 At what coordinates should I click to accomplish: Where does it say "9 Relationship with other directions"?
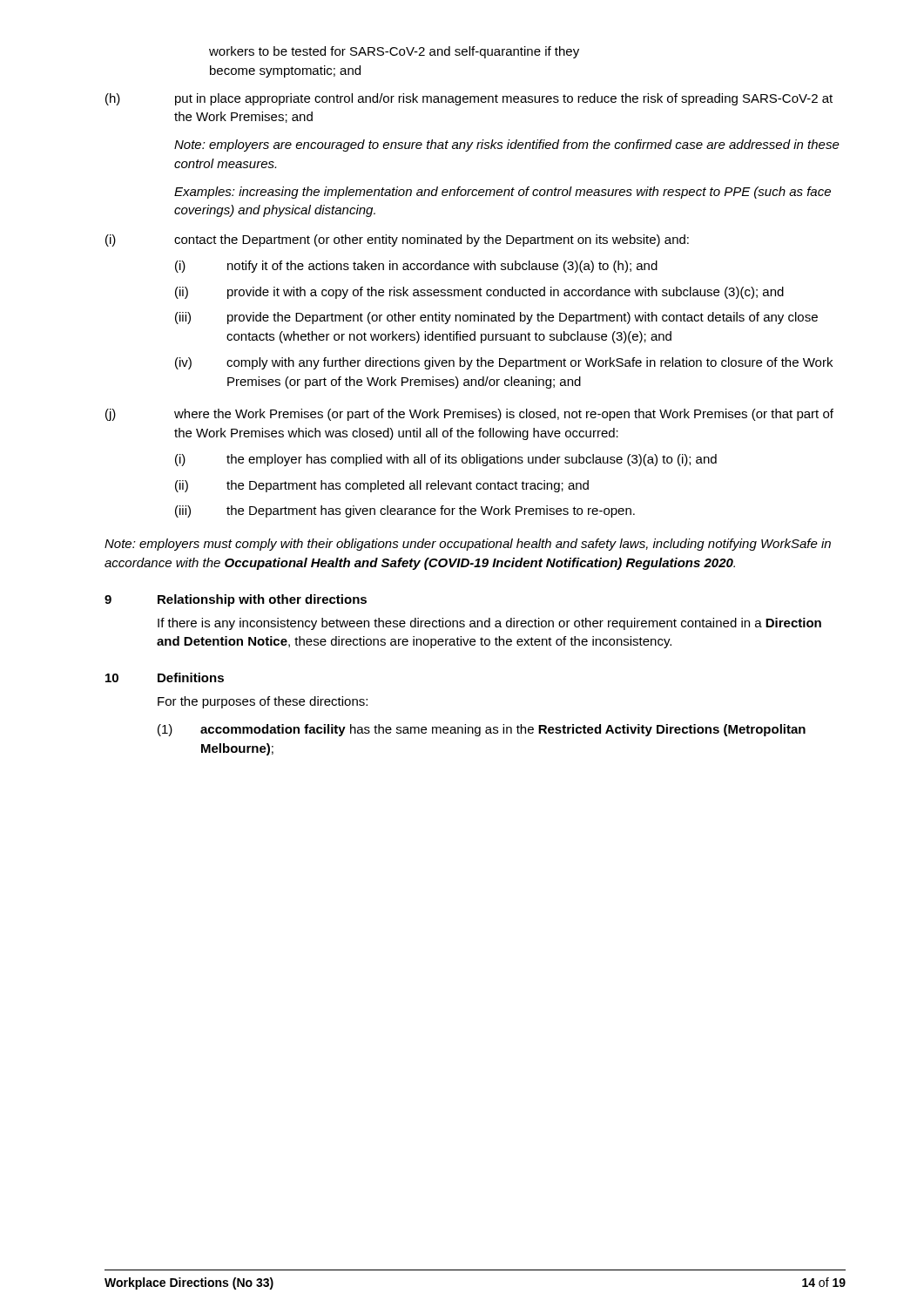point(236,599)
